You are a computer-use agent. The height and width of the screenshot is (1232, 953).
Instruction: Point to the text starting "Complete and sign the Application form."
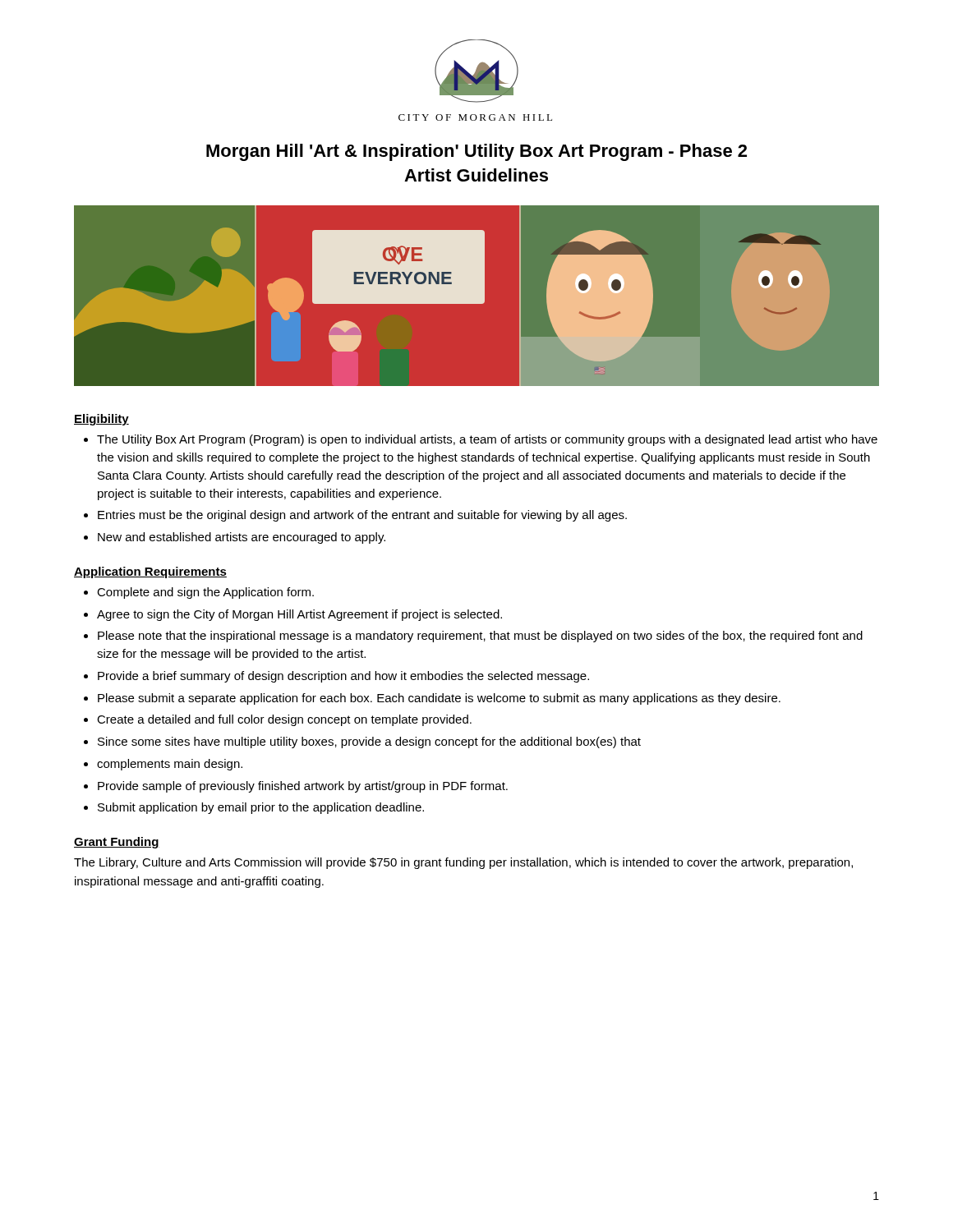tap(206, 592)
